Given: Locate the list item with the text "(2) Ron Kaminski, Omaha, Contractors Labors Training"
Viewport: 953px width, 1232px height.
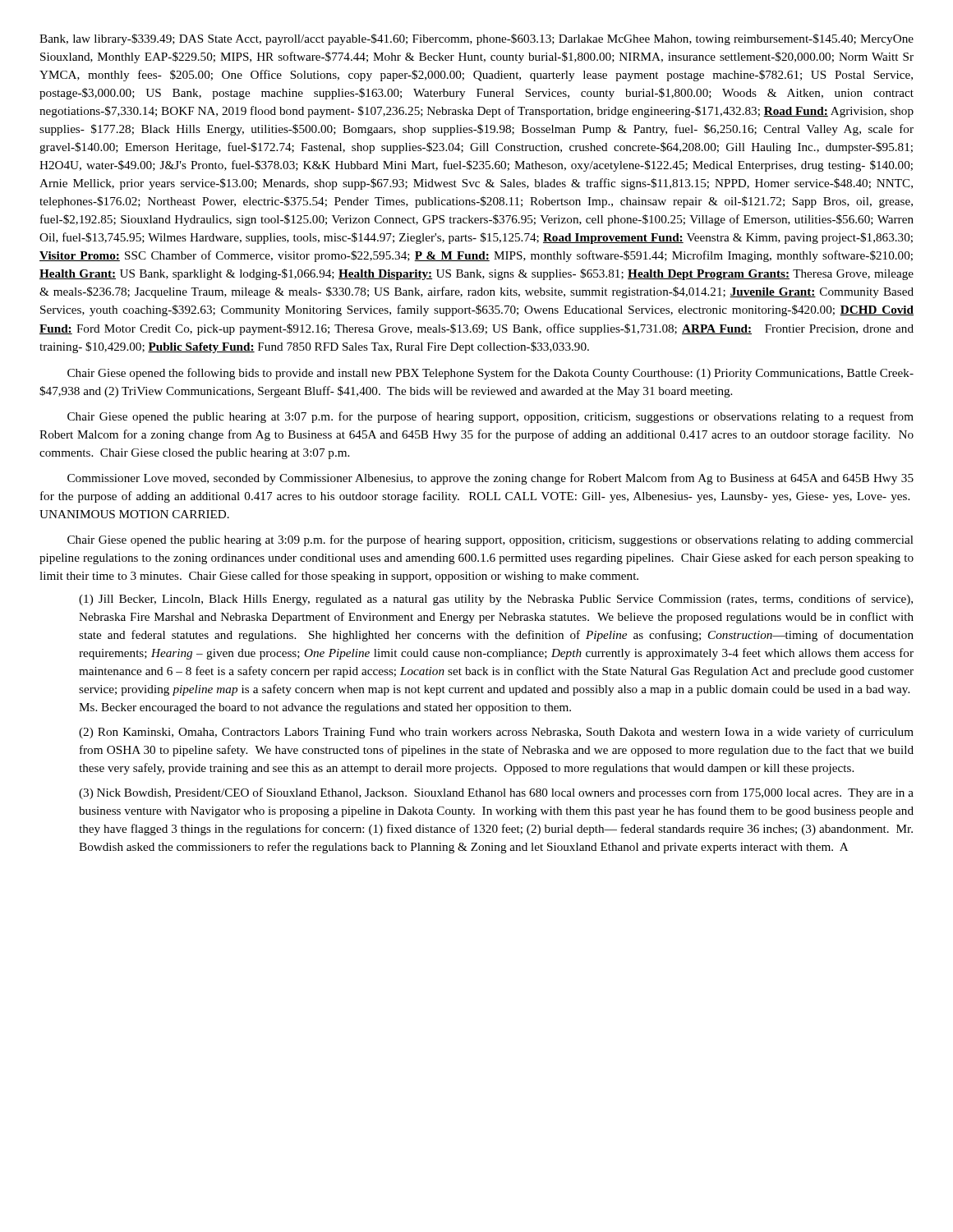Looking at the screenshot, I should click(496, 750).
